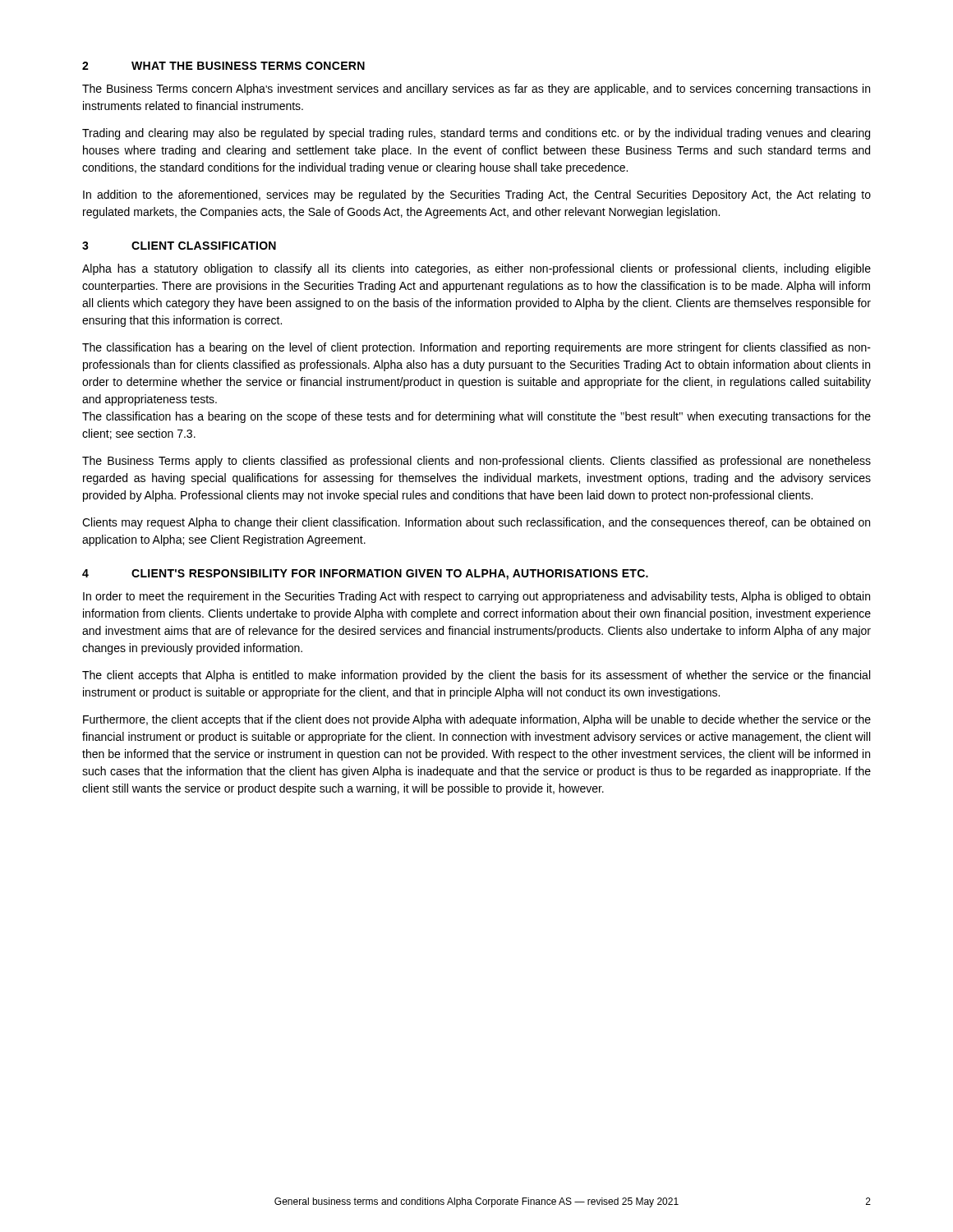The width and height of the screenshot is (953, 1232).
Task: Where does it say "2 WHAT THE BUSINESS TERMS CONCERN"?
Action: coord(224,66)
